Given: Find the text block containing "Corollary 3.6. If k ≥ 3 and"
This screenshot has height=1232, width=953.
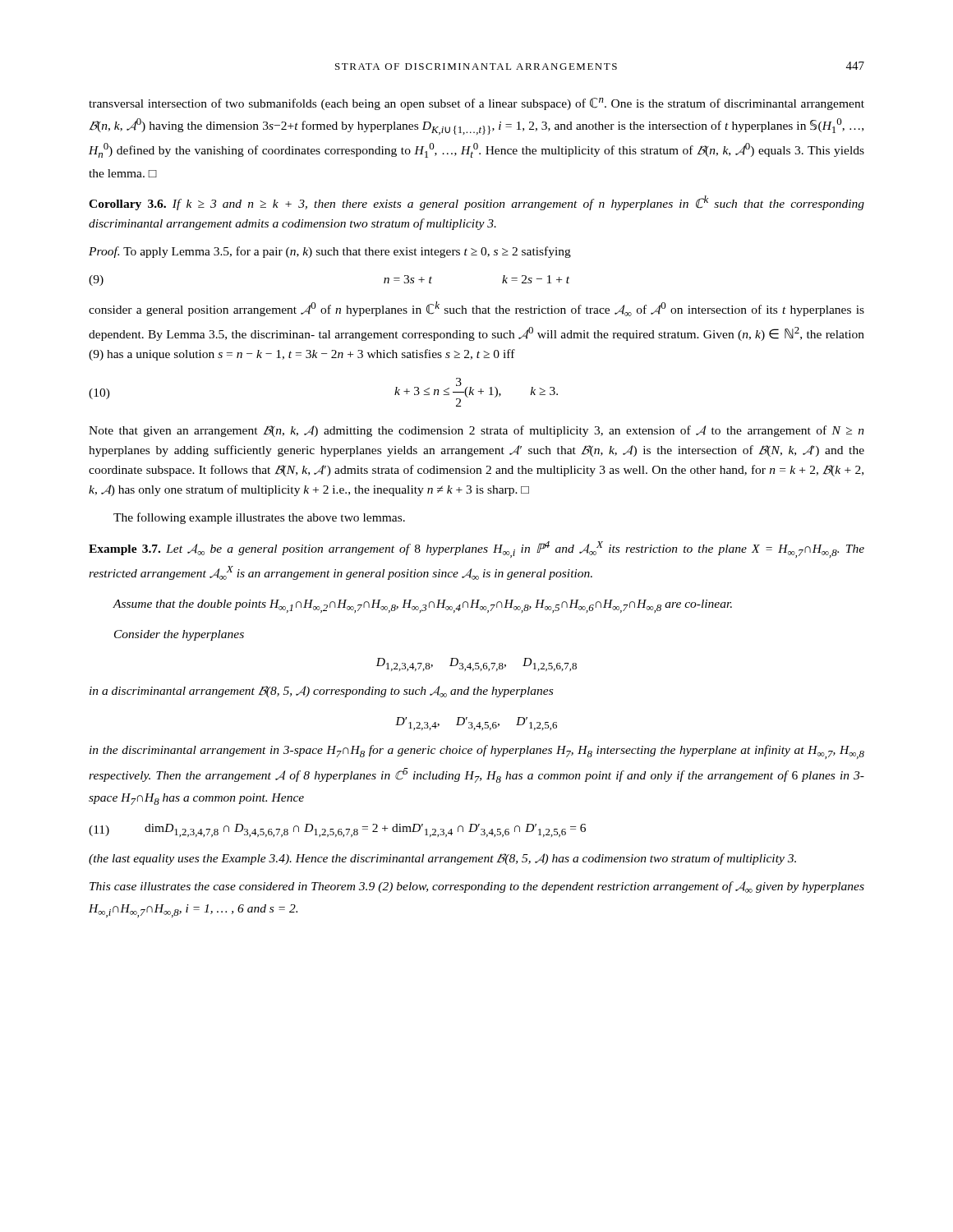Looking at the screenshot, I should tap(476, 212).
